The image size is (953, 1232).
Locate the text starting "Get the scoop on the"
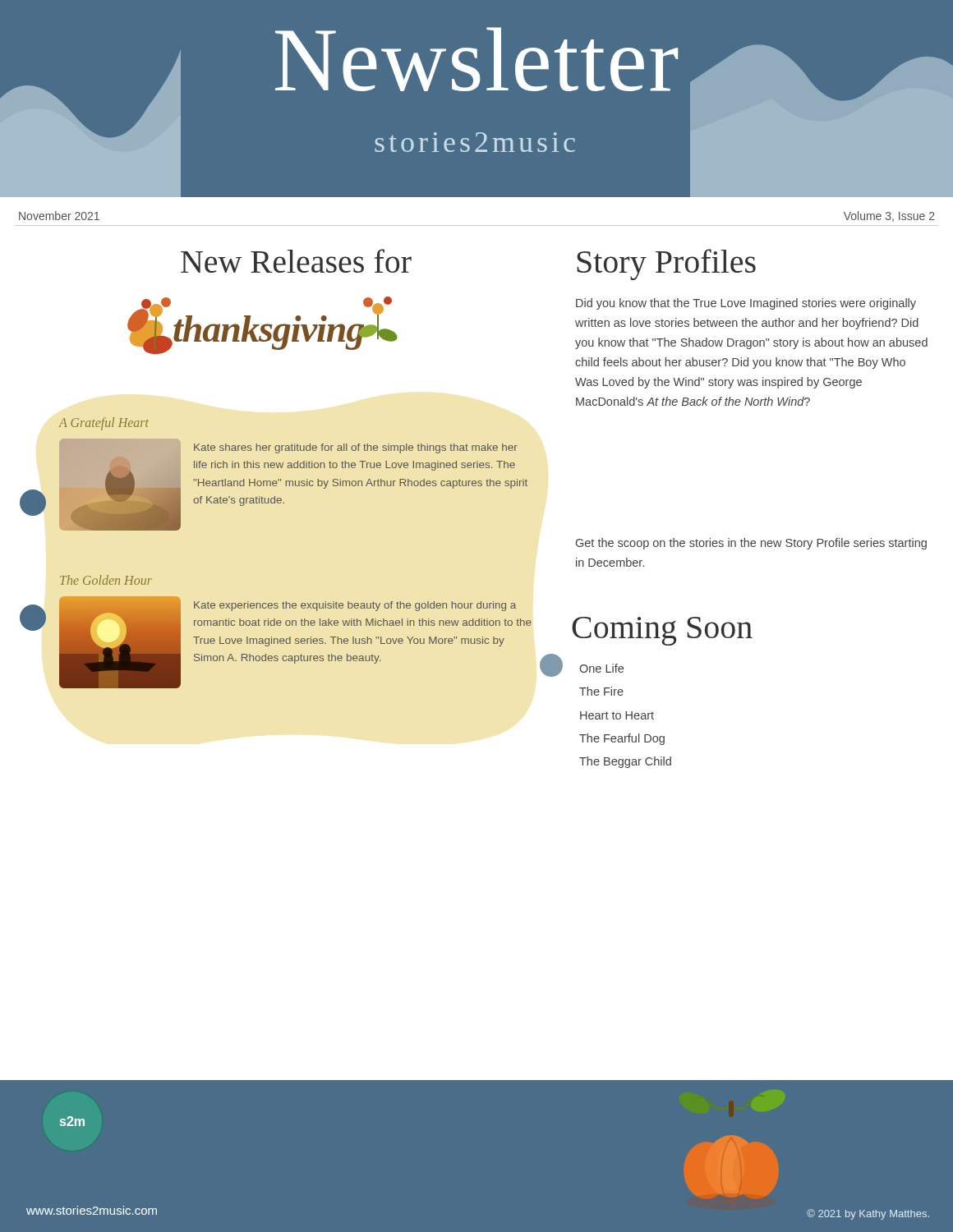tap(751, 553)
